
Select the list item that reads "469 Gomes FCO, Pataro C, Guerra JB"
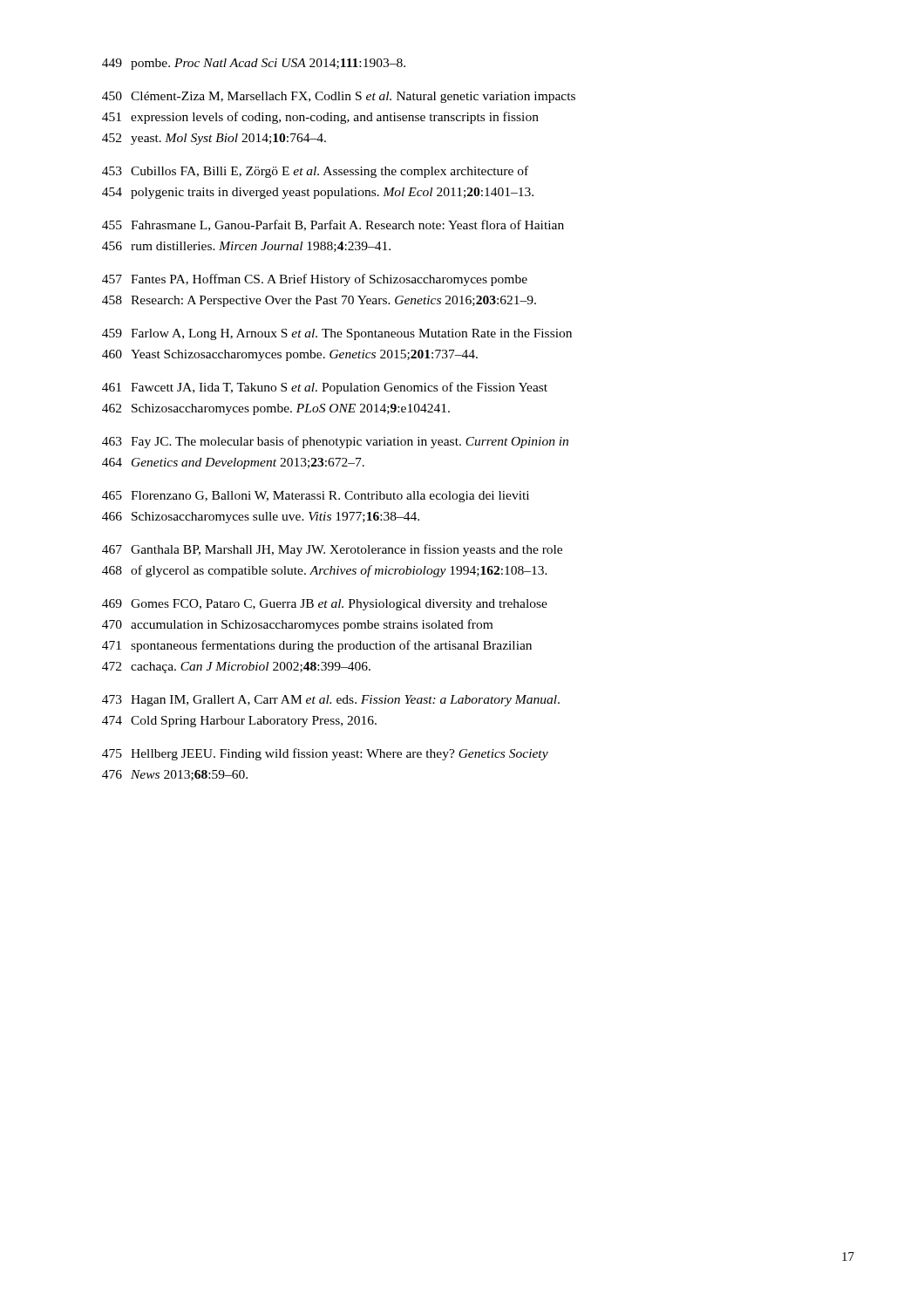(x=462, y=604)
